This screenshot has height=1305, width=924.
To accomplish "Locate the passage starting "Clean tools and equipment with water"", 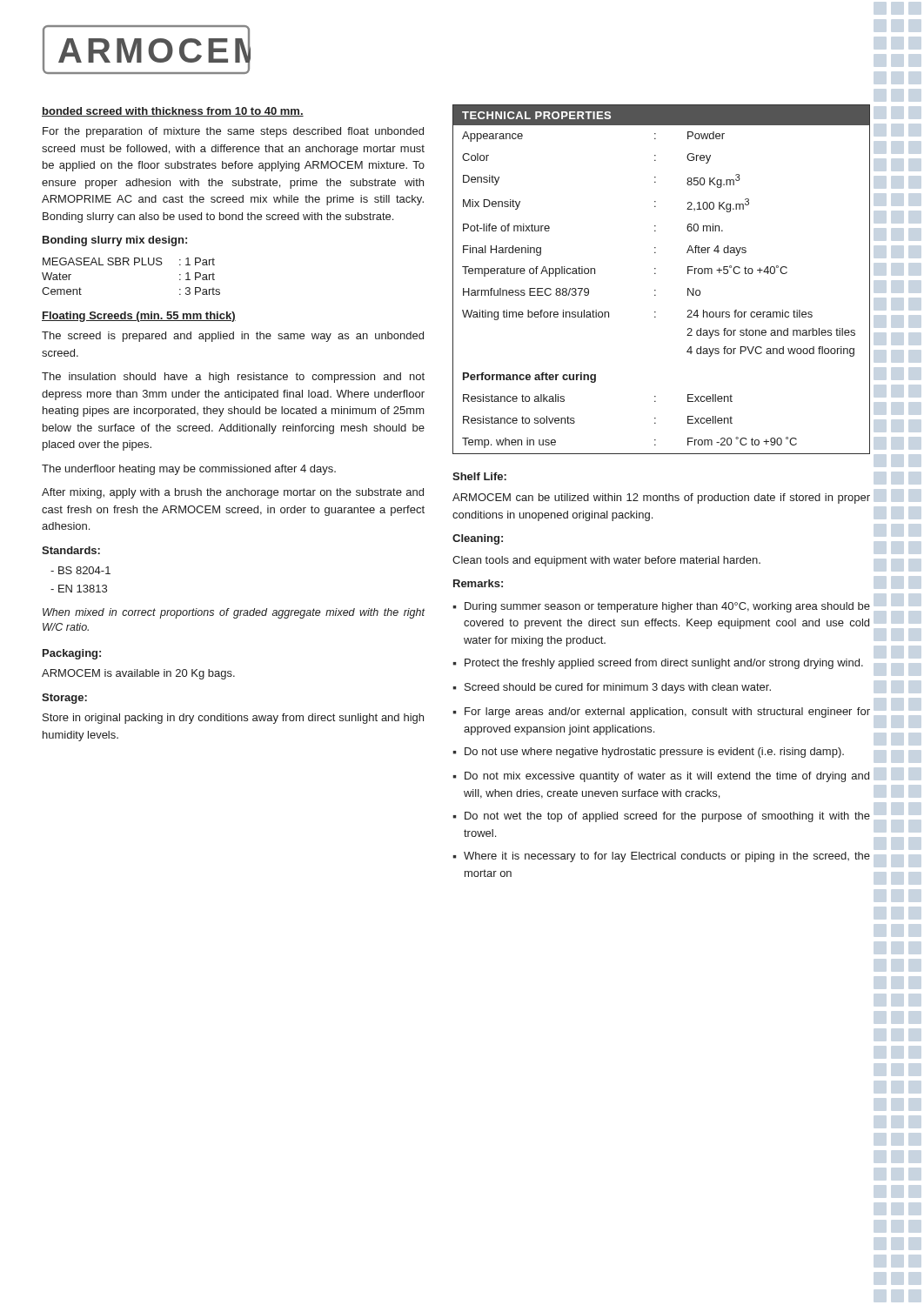I will (661, 560).
